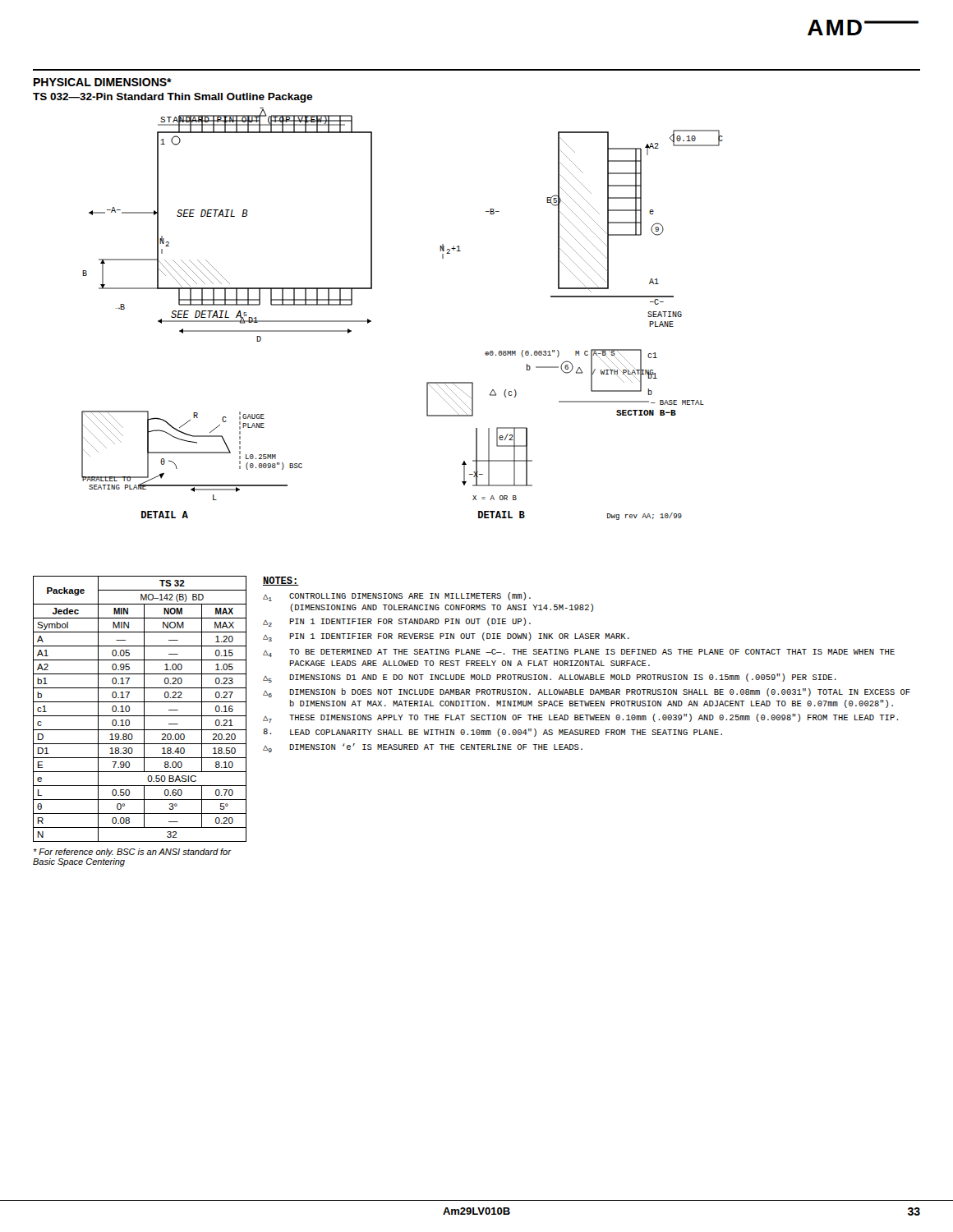Find "PHYSICAL DIMENSIONS*" on this page
The width and height of the screenshot is (953, 1232).
102,82
